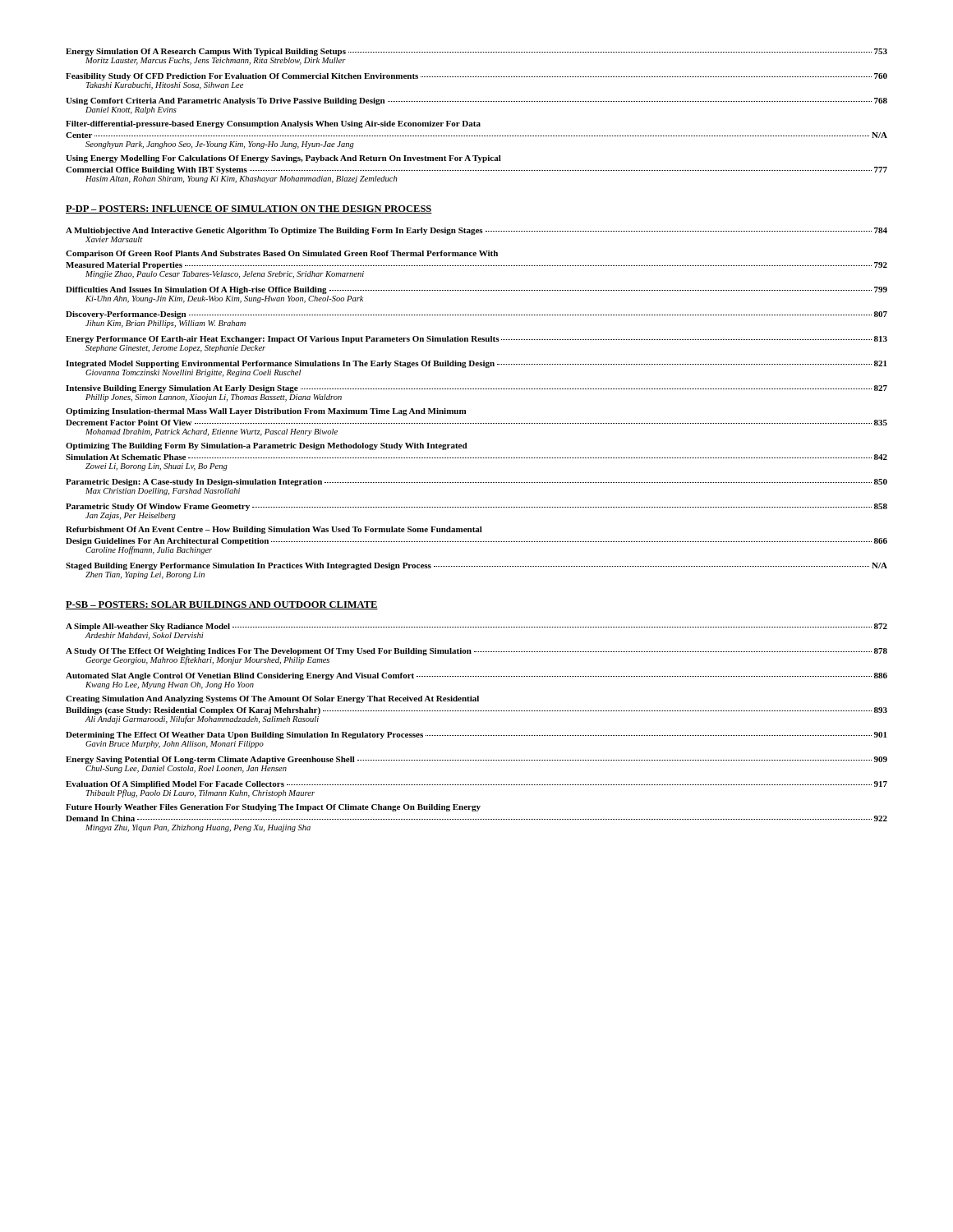Find the block on this page that starts "Parametric Design: A Case-study In Design-simulation Integration 850"
The width and height of the screenshot is (953, 1232).
pyautogui.click(x=476, y=485)
